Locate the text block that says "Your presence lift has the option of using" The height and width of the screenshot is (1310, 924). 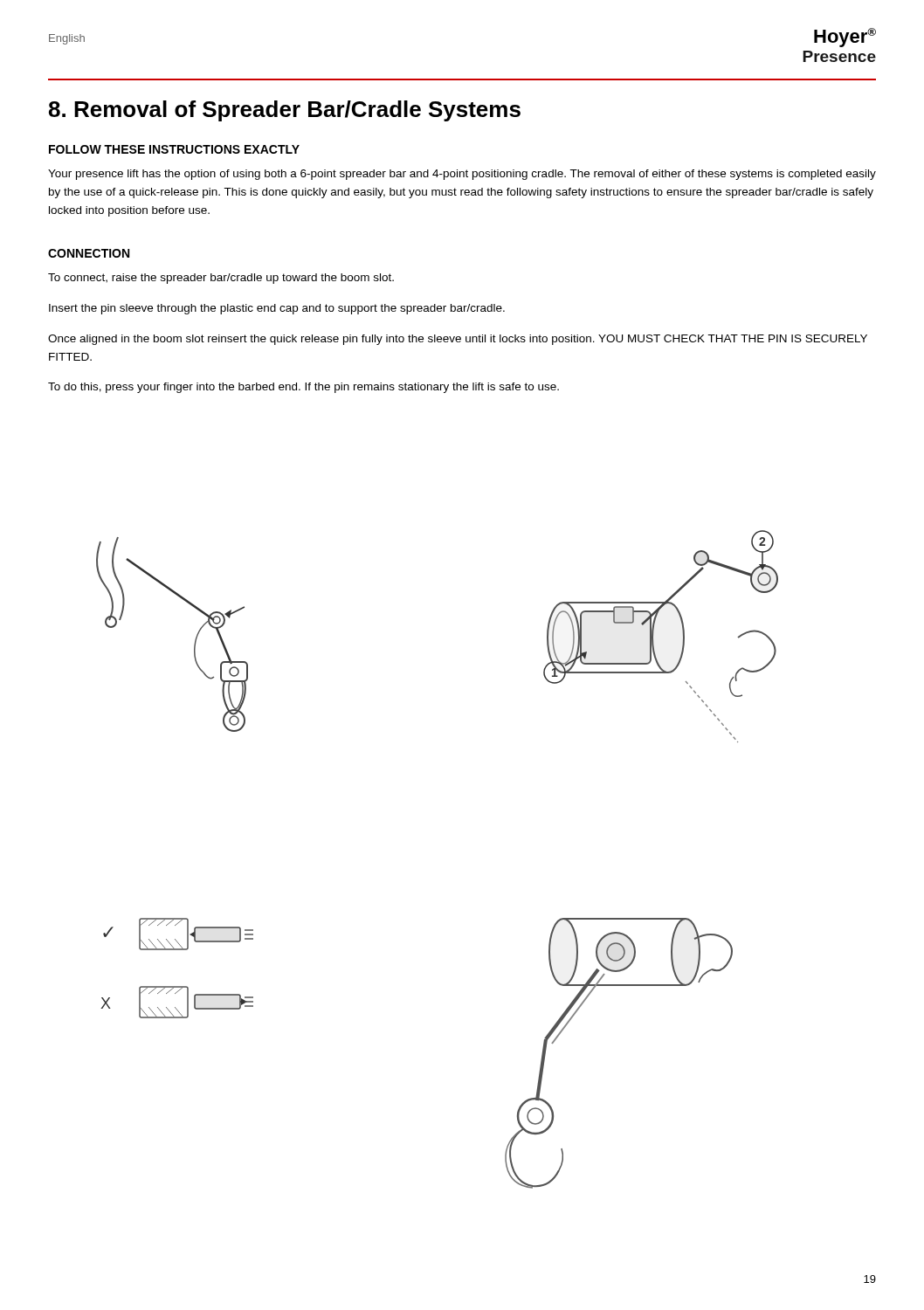pyautogui.click(x=462, y=192)
